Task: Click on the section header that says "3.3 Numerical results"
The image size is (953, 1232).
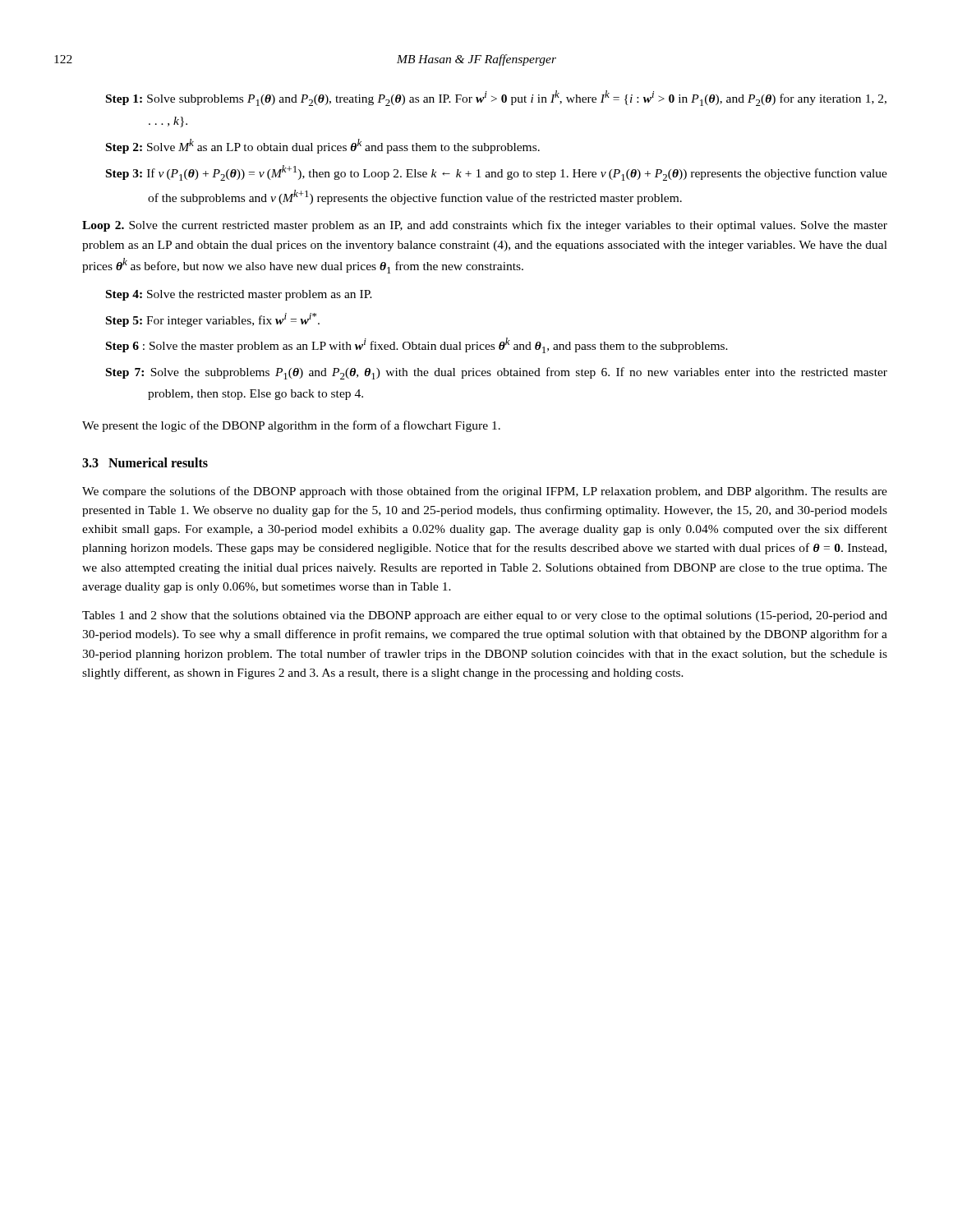Action: click(145, 463)
